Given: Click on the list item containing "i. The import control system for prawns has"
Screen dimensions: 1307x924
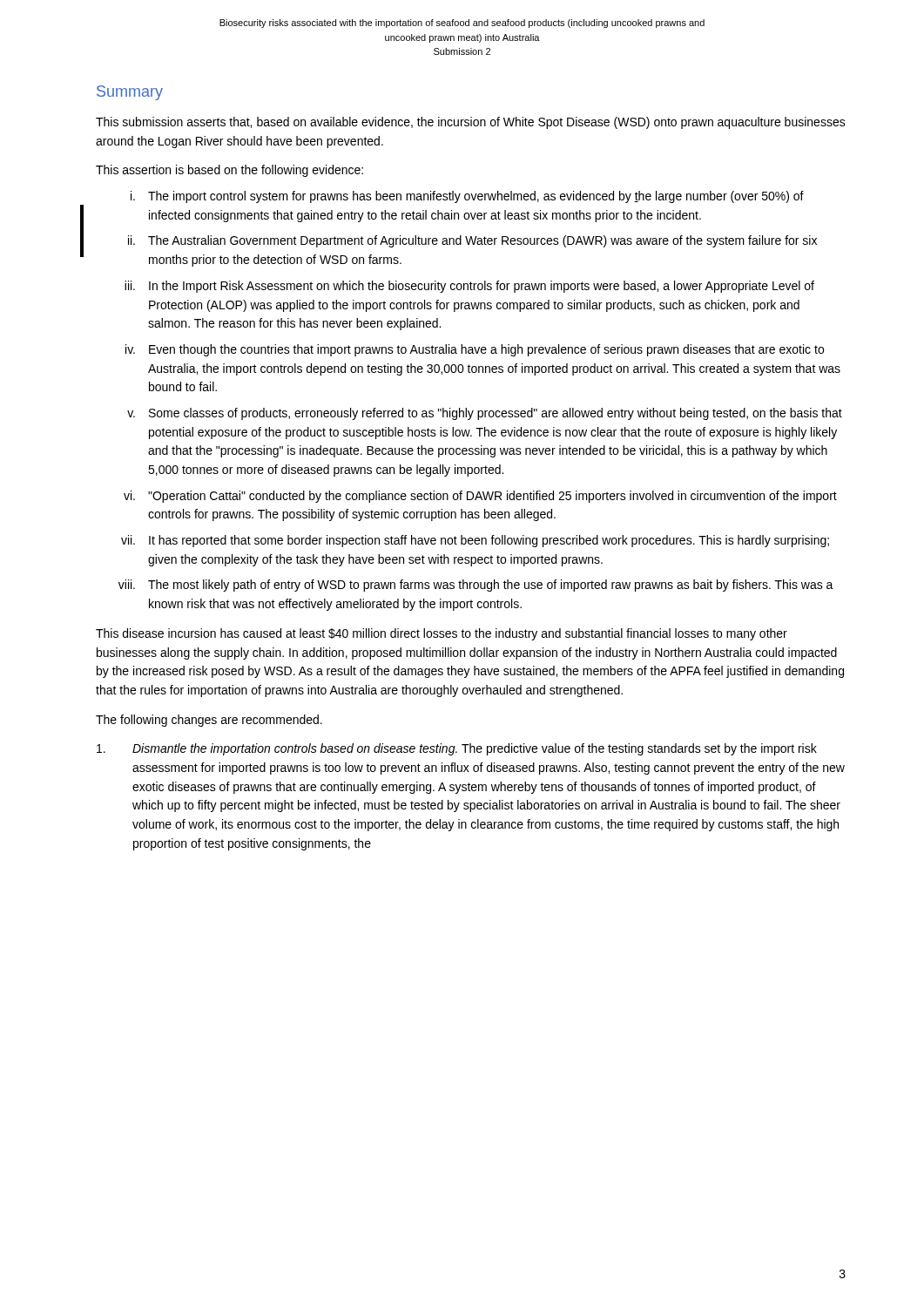Looking at the screenshot, I should tap(471, 206).
